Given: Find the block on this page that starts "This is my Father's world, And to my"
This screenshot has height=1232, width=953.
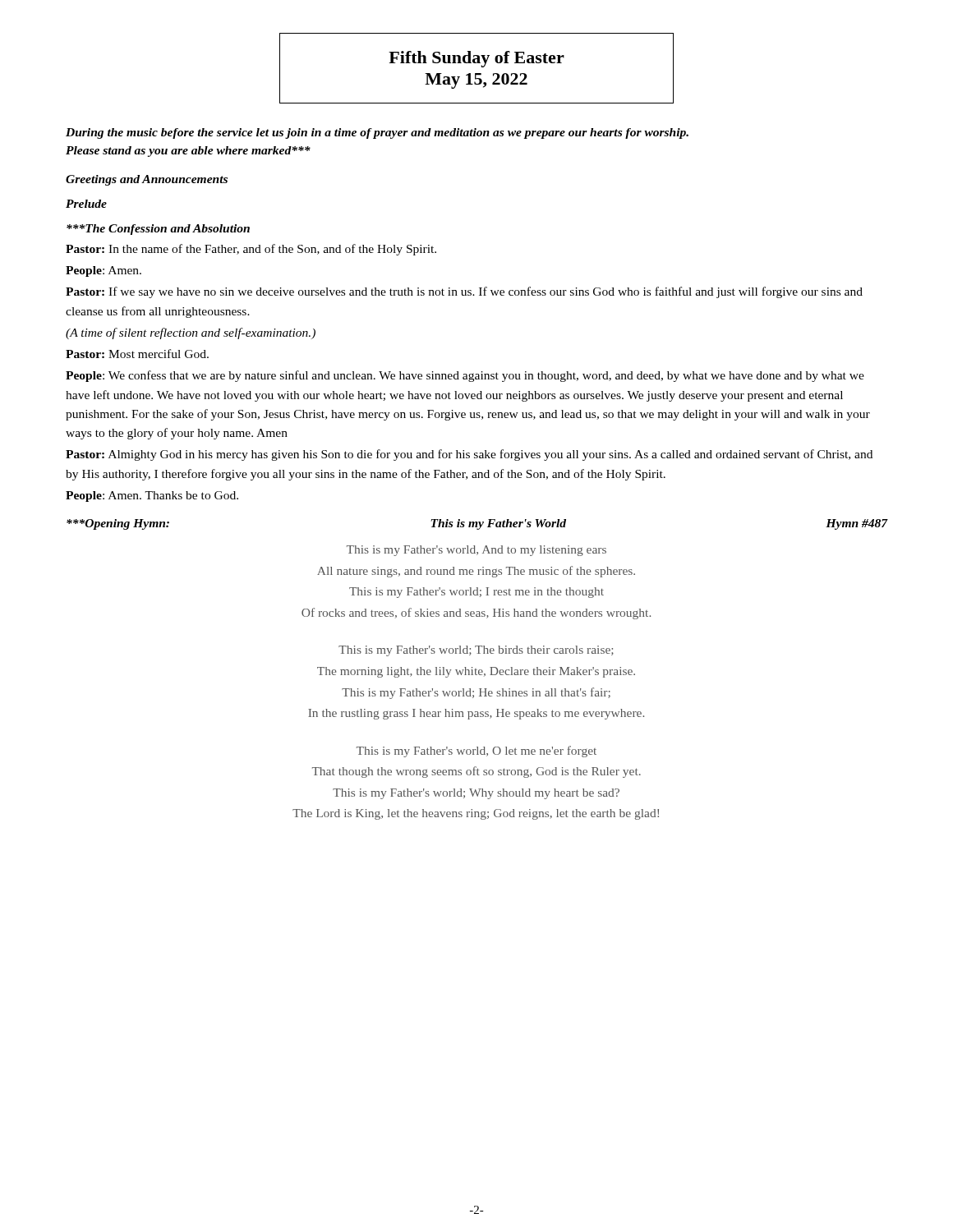Looking at the screenshot, I should click(476, 681).
